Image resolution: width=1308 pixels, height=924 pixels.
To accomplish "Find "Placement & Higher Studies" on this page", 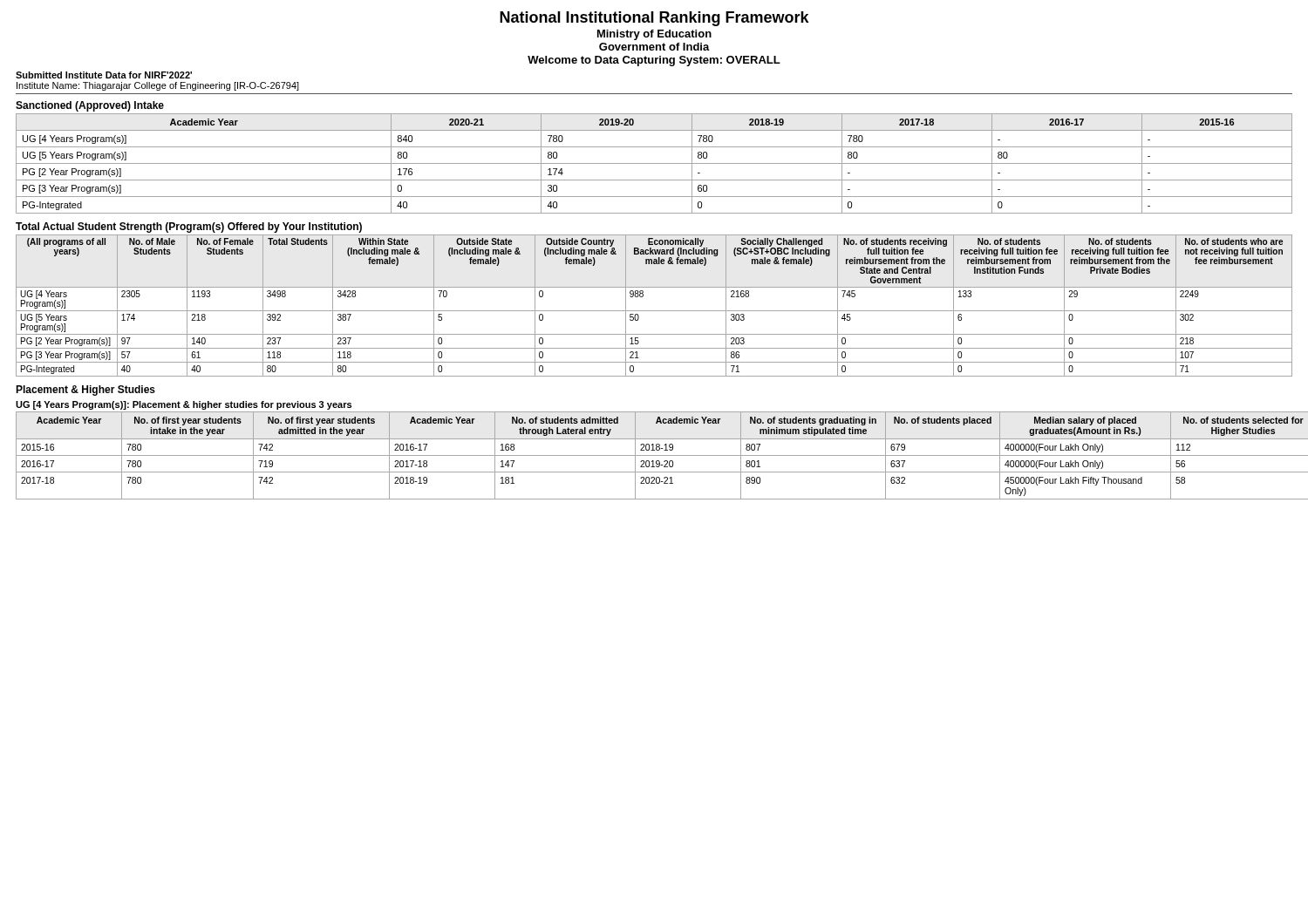I will [85, 390].
